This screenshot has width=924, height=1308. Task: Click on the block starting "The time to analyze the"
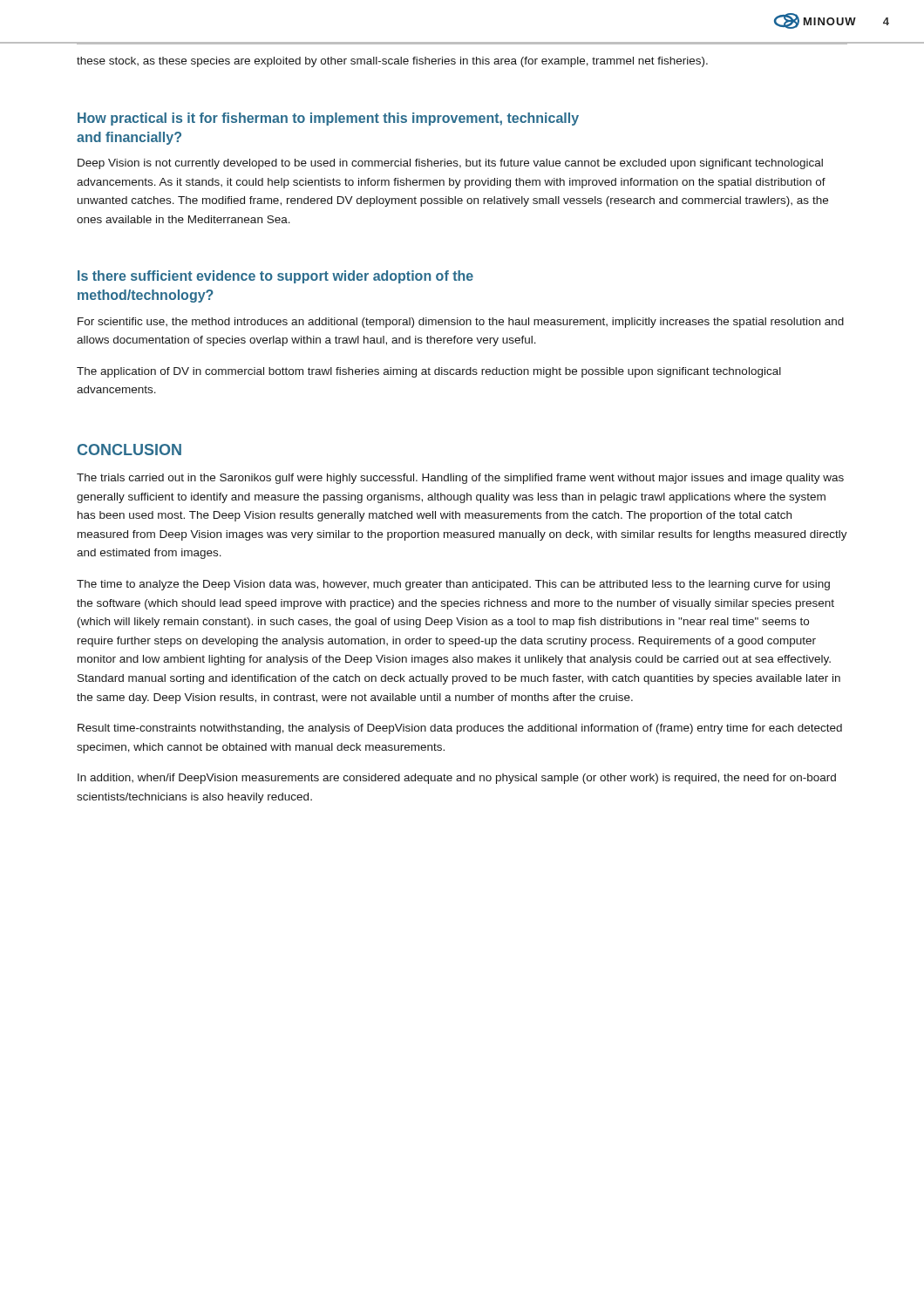coord(459,640)
